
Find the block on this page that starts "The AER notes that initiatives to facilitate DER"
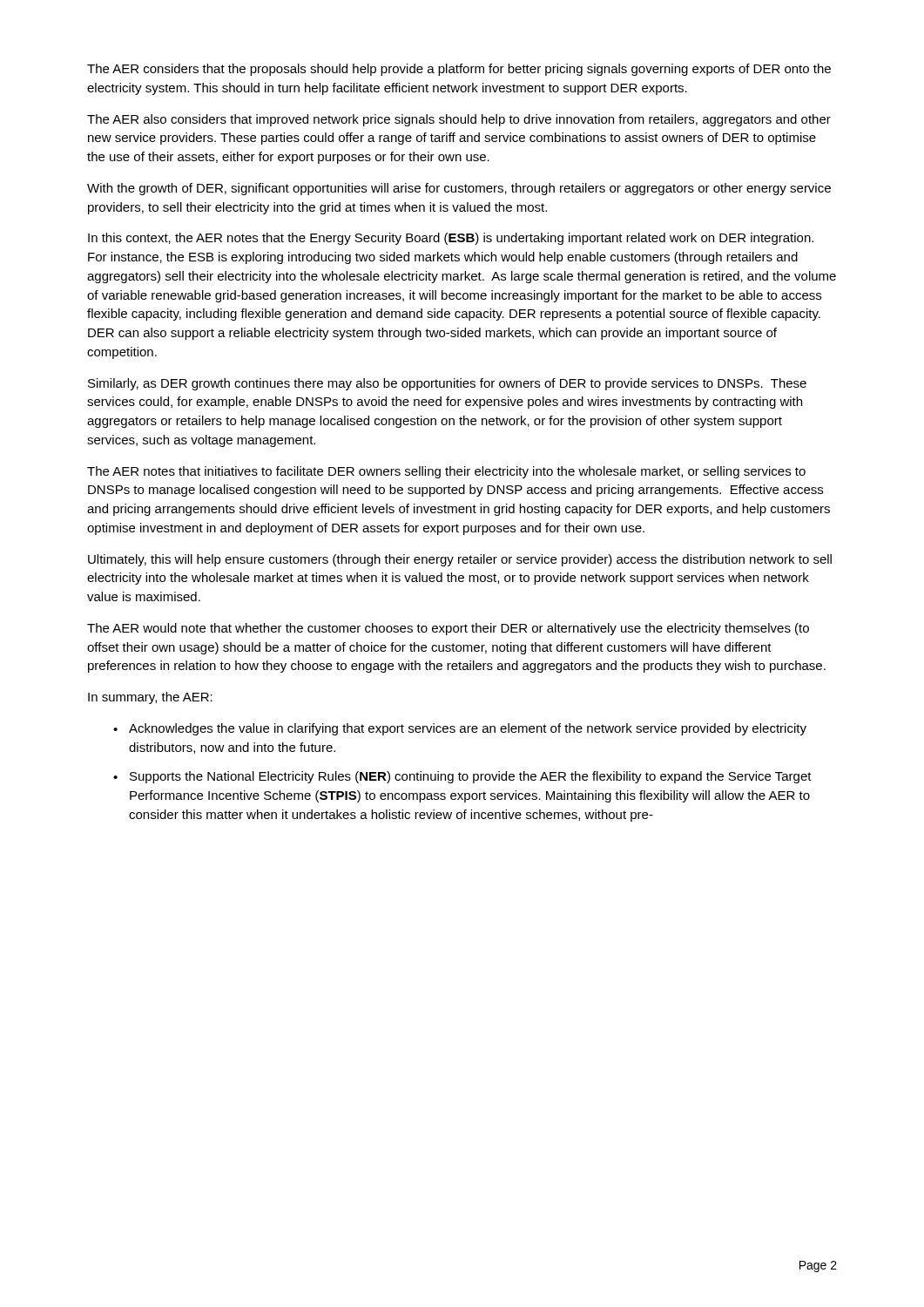(462, 499)
